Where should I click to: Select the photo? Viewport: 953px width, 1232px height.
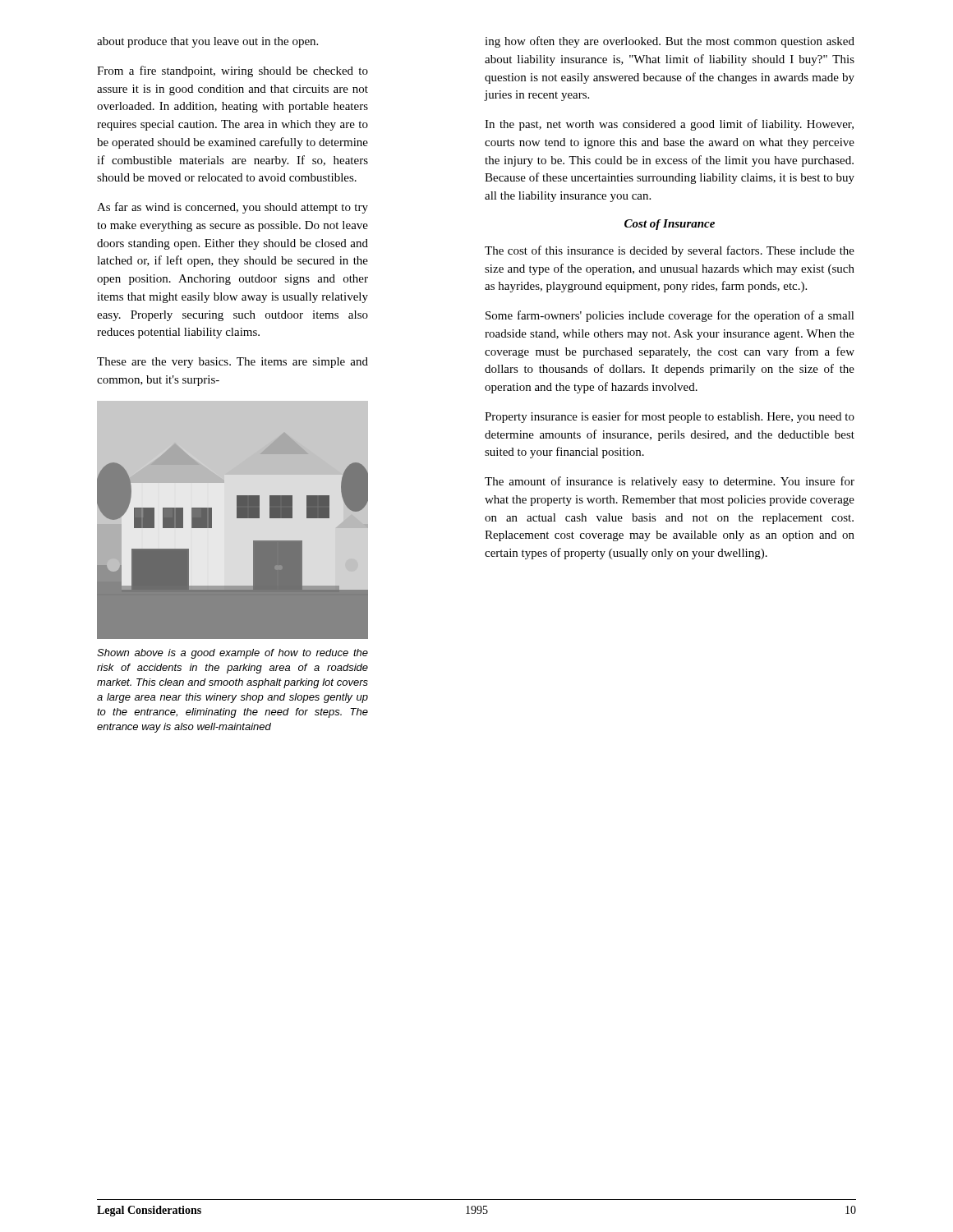(x=232, y=568)
